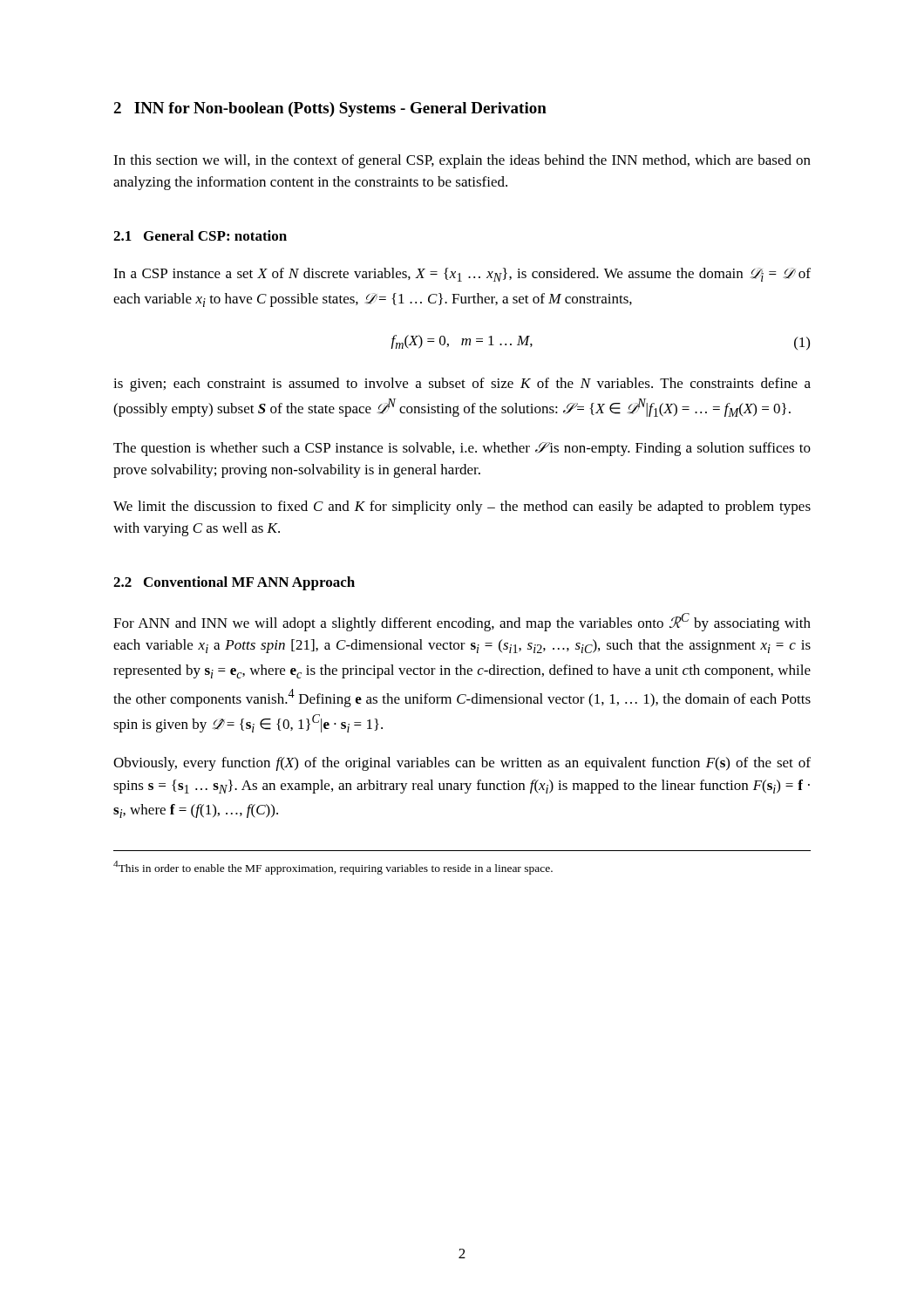
Task: Click on the passage starting "The question is"
Action: (462, 459)
